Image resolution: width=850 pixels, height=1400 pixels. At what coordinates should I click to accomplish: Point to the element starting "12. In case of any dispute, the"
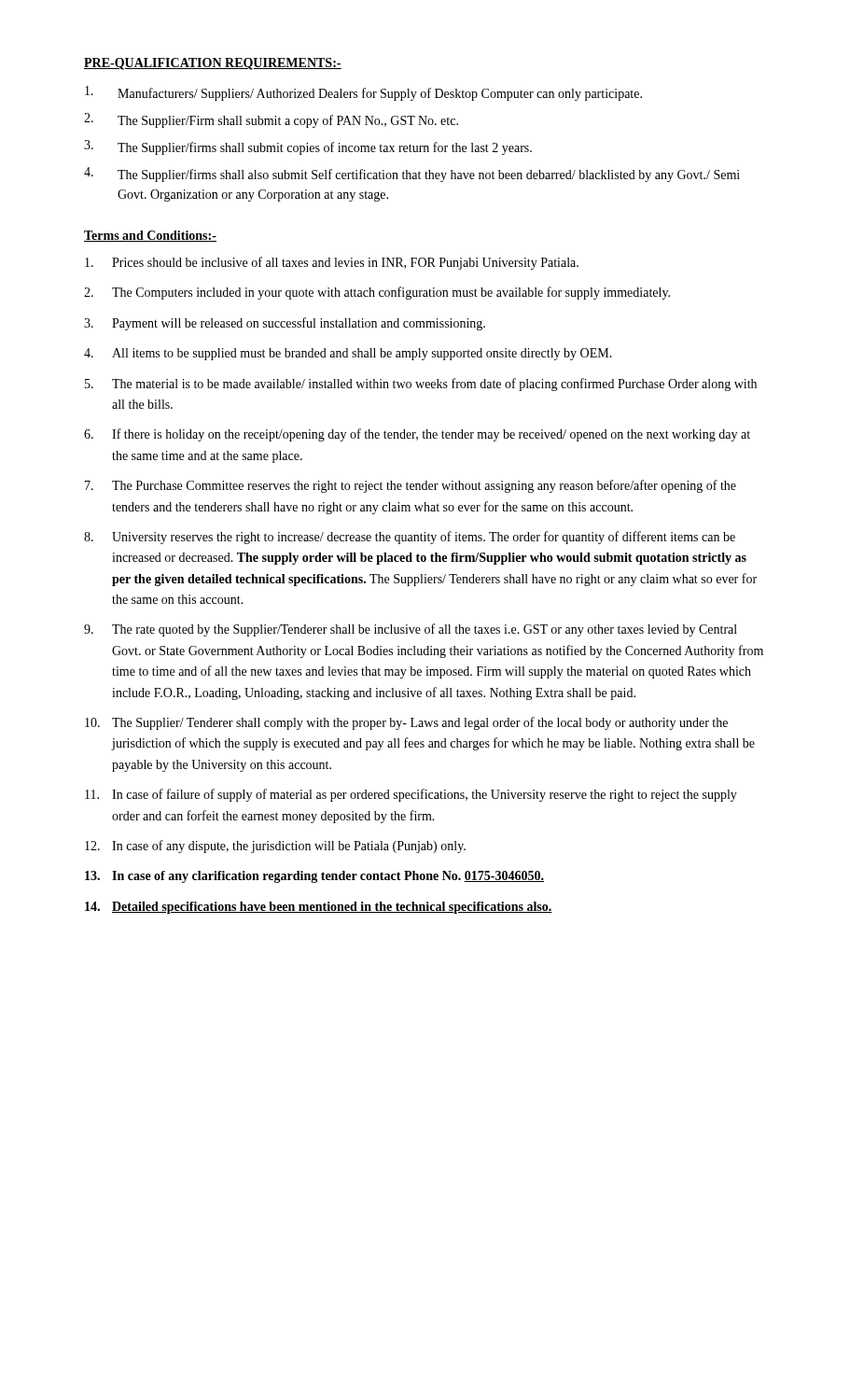425,847
